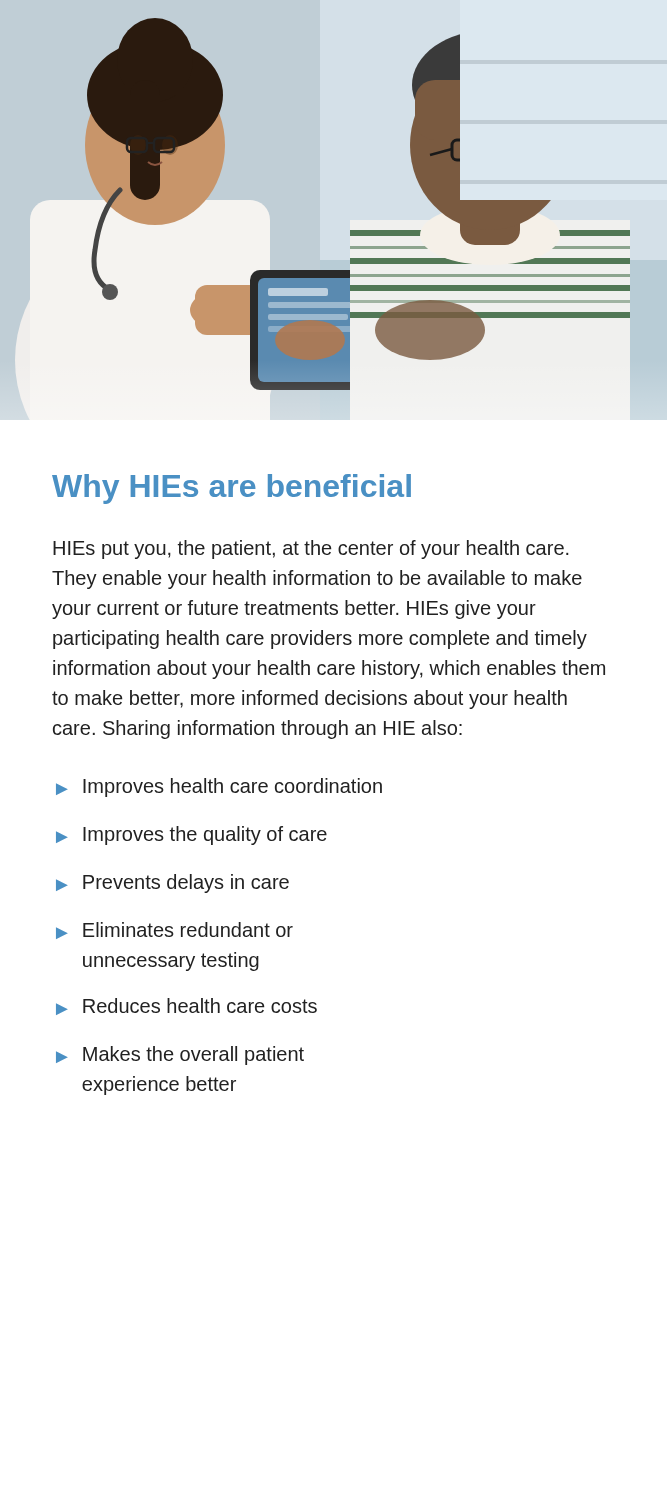Find the list item with the text "► Reduces health care costs"

tap(185, 1007)
